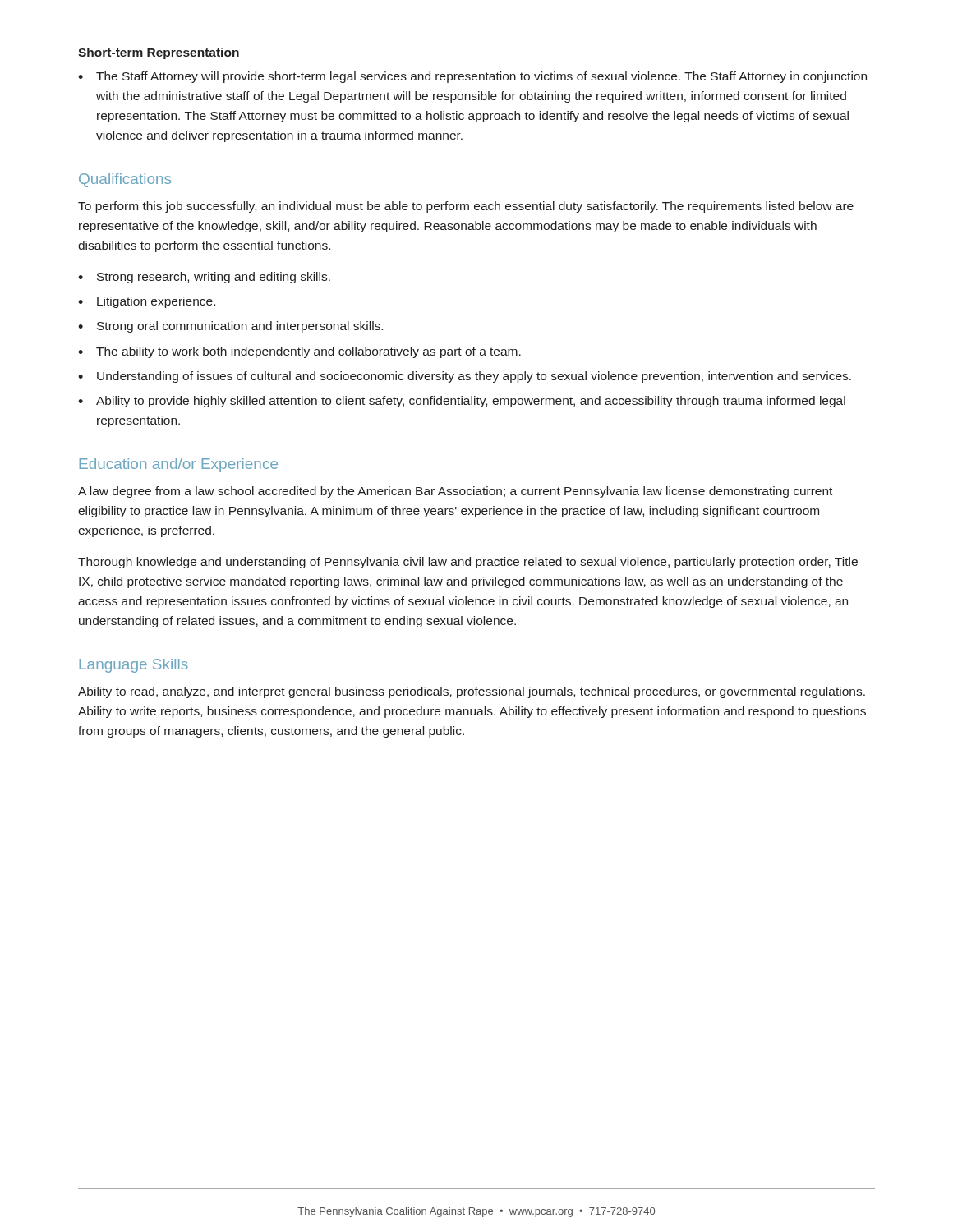This screenshot has width=953, height=1232.
Task: Select the list item containing "• The ability to work both independently"
Action: 476,352
